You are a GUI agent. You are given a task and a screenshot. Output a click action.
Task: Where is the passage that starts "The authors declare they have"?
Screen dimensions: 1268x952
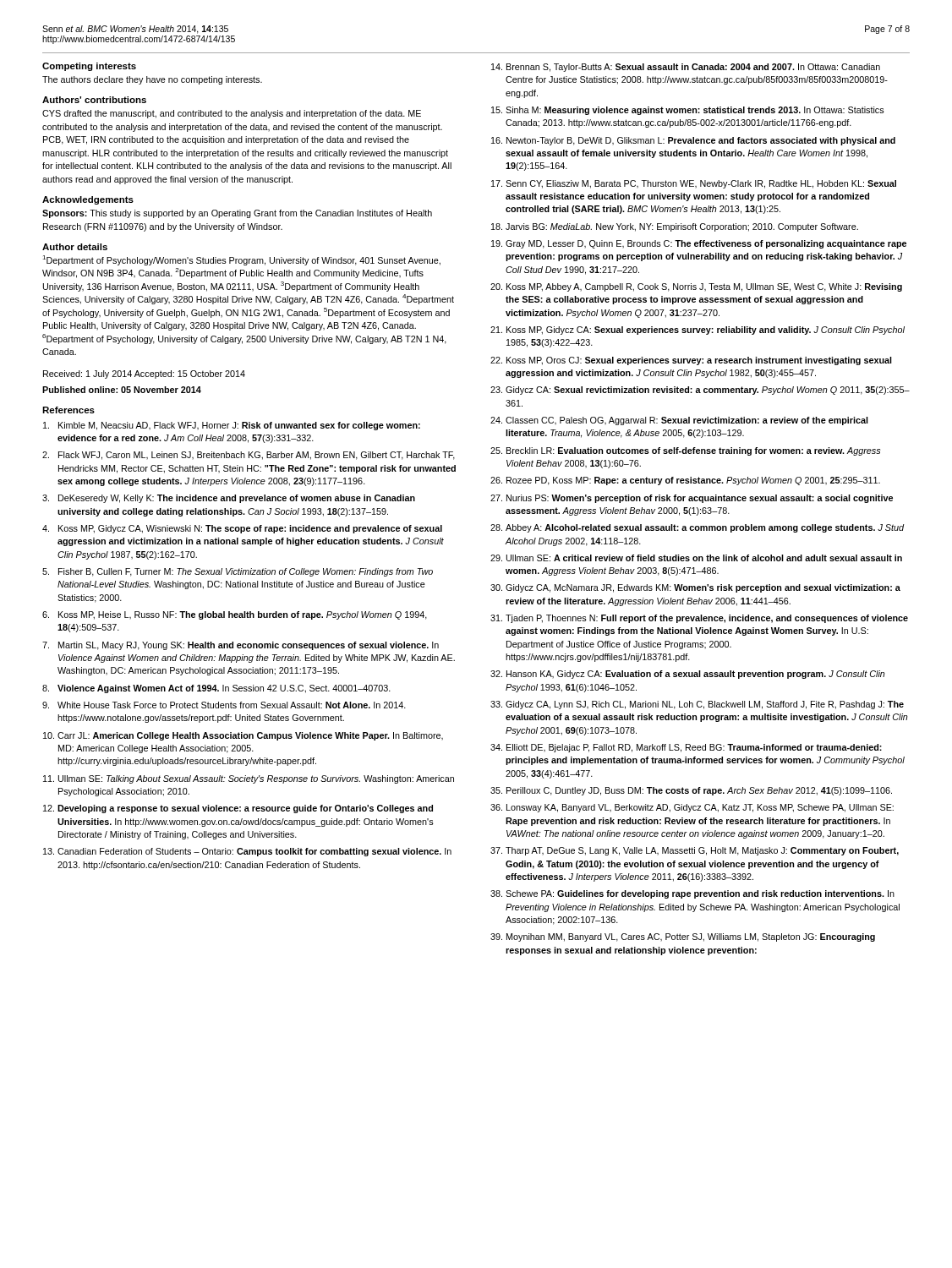coord(152,80)
